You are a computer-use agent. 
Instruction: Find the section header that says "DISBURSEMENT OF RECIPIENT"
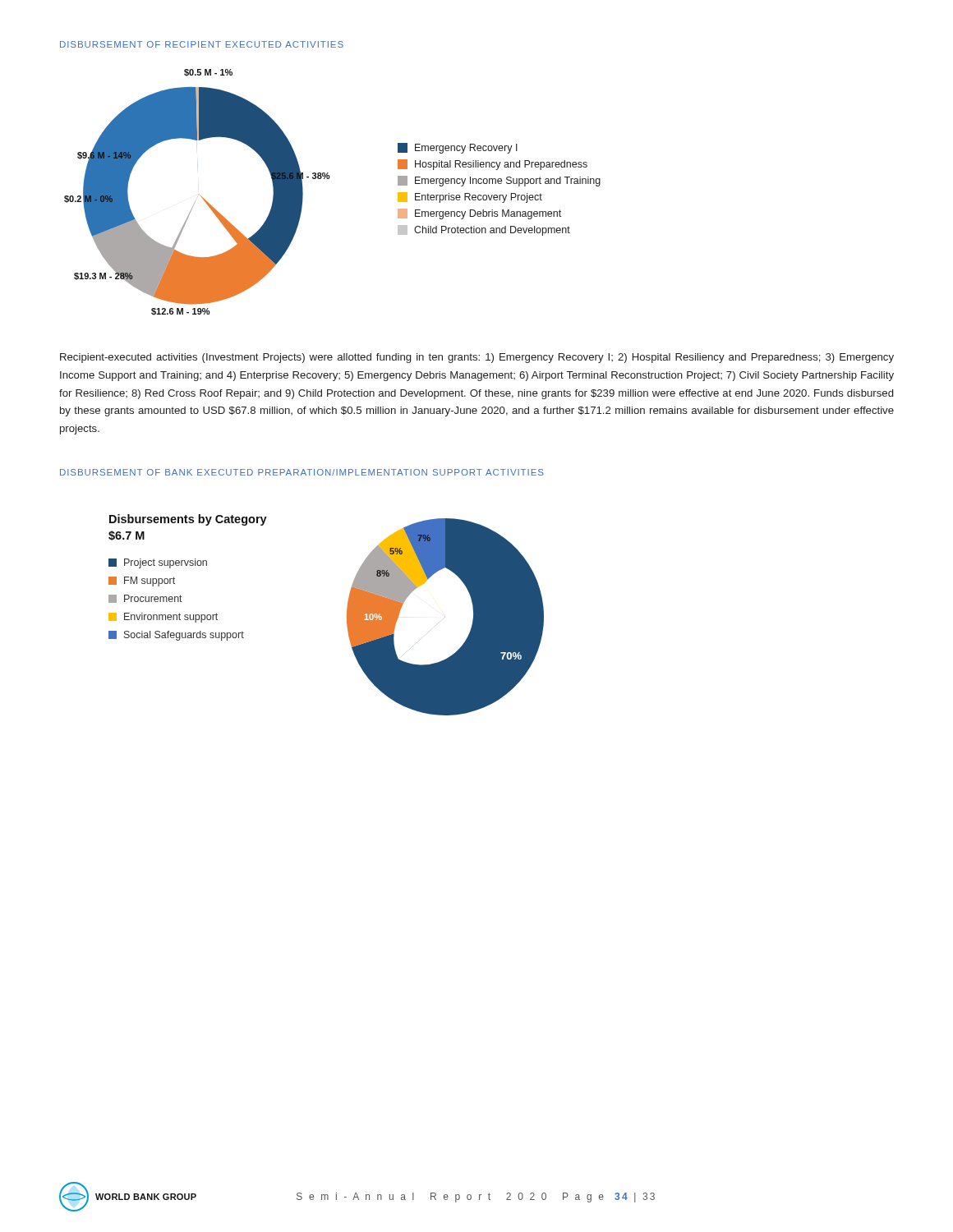202,44
